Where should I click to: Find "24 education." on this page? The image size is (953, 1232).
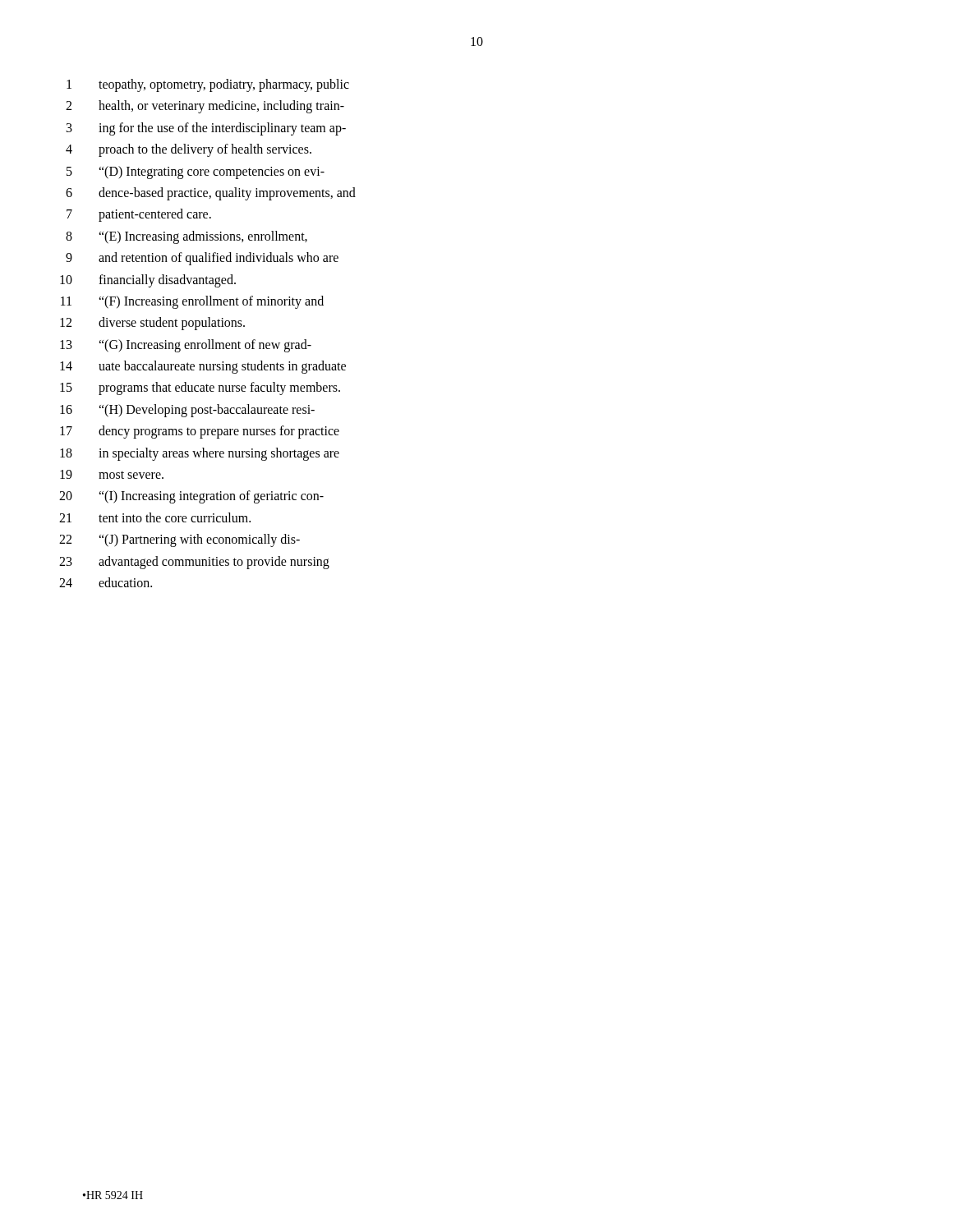coord(106,582)
